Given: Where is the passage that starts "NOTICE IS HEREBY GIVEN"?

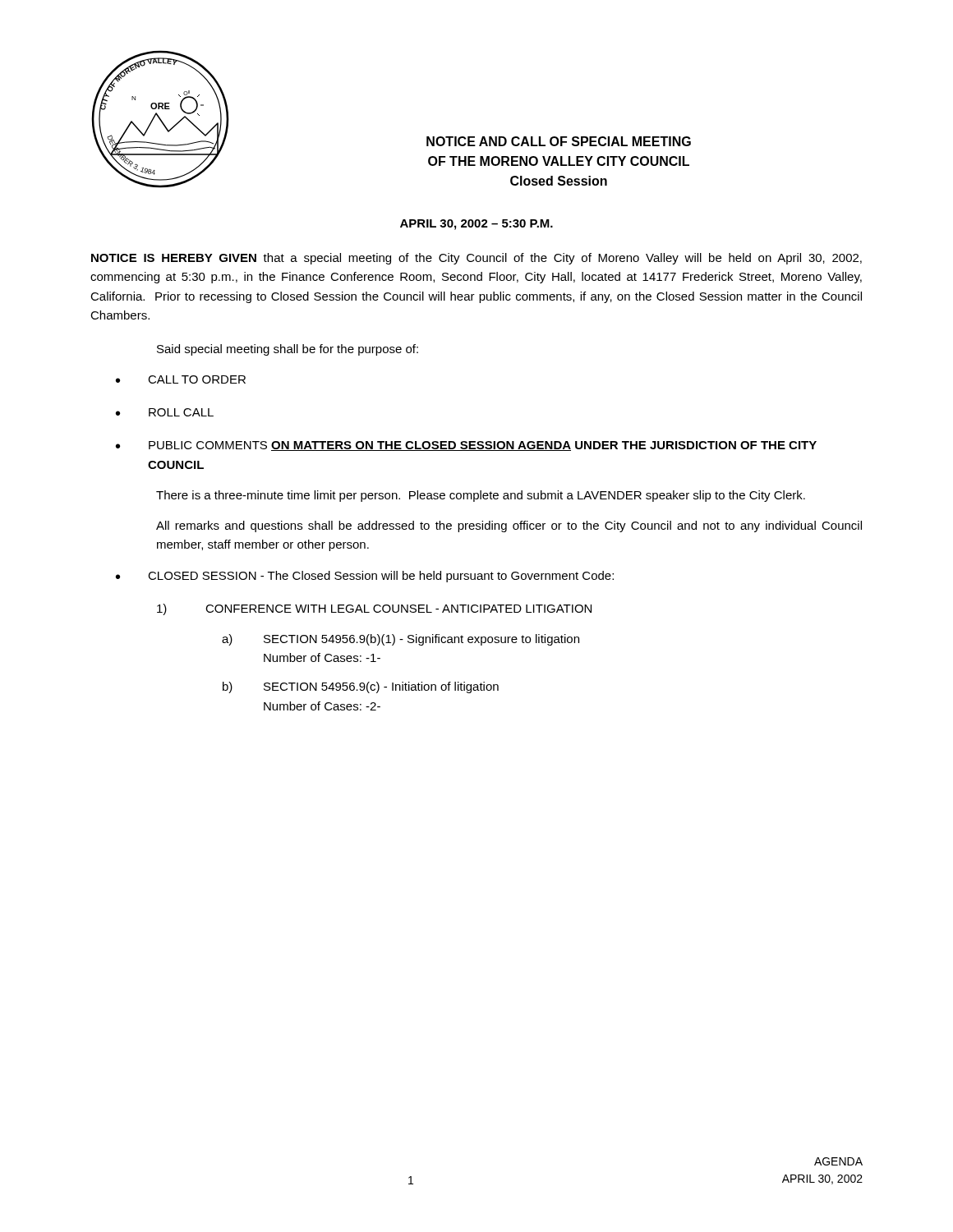Looking at the screenshot, I should point(476,286).
